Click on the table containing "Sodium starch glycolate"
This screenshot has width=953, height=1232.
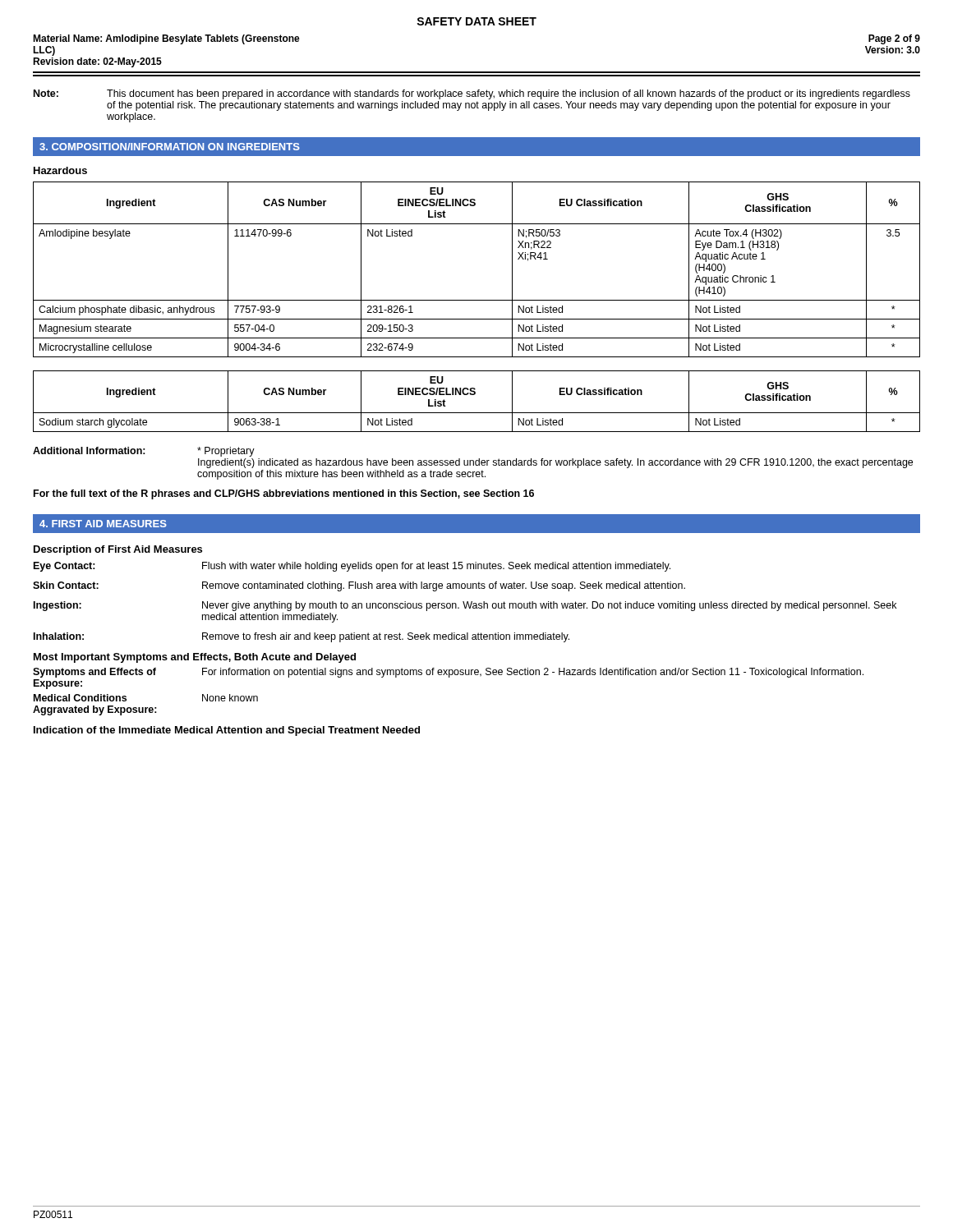coord(476,401)
